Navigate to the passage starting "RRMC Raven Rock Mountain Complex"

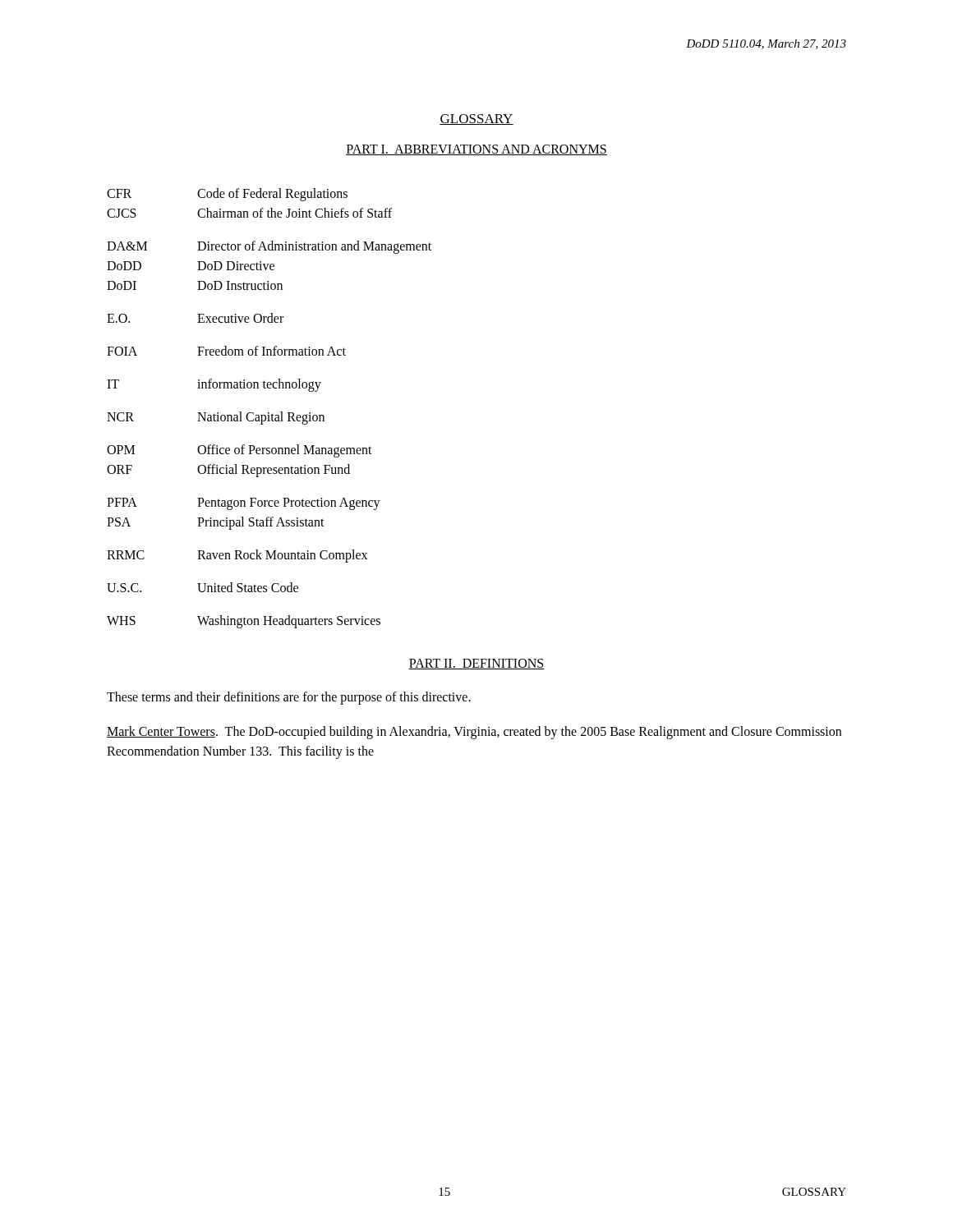click(x=237, y=555)
